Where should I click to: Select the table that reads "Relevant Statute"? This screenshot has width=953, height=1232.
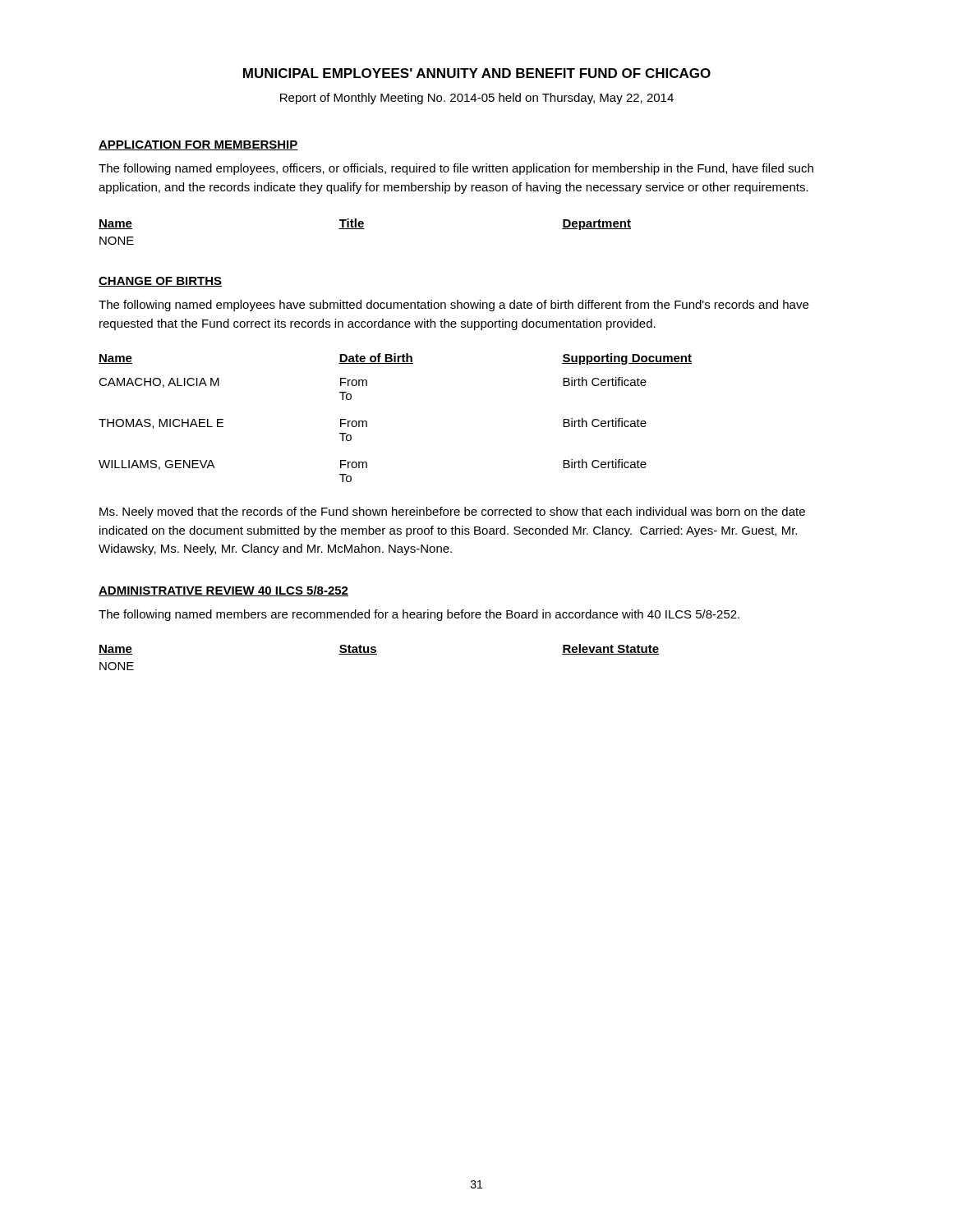tap(476, 657)
